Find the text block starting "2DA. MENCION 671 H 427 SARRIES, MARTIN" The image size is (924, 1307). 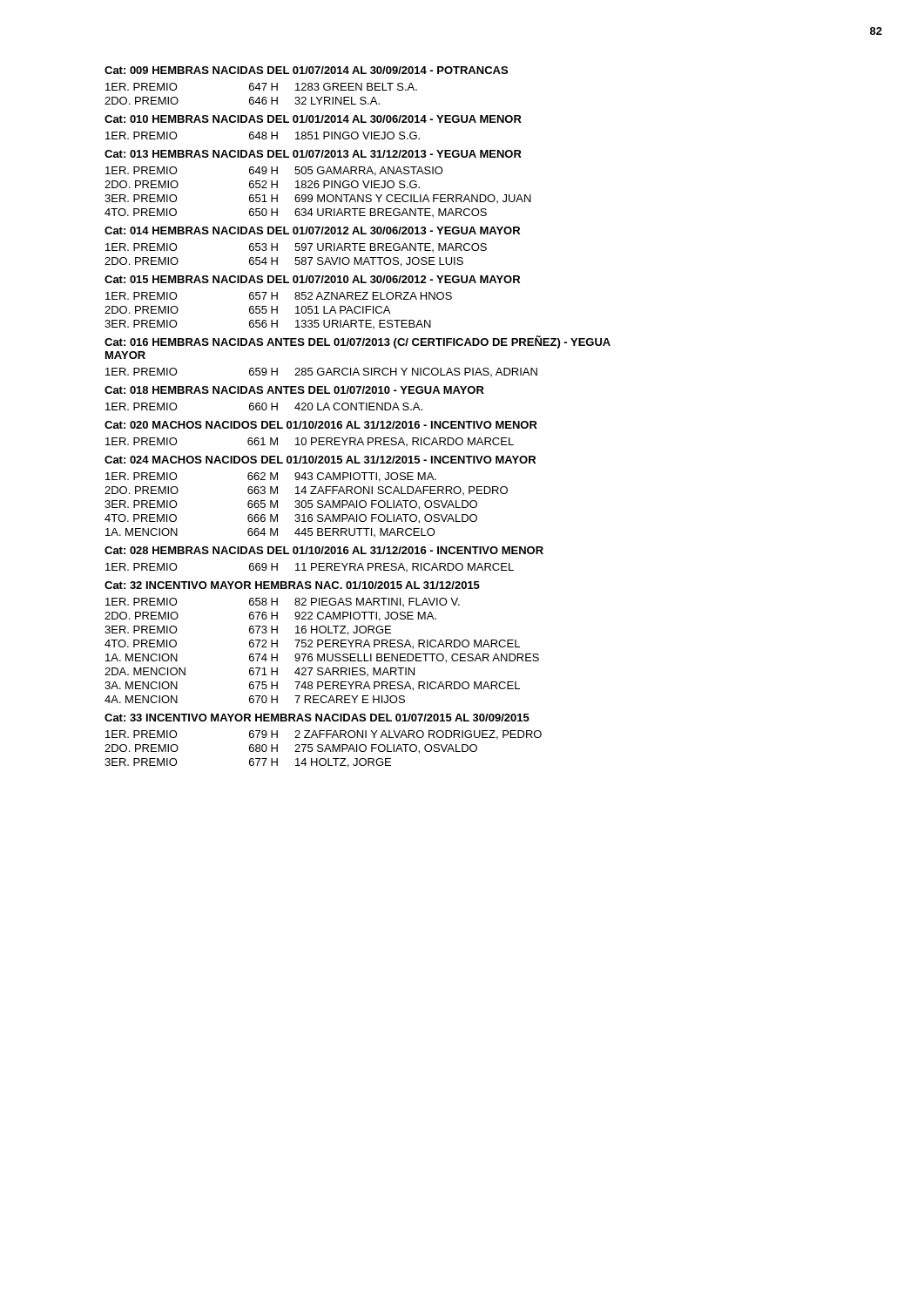[x=475, y=671]
